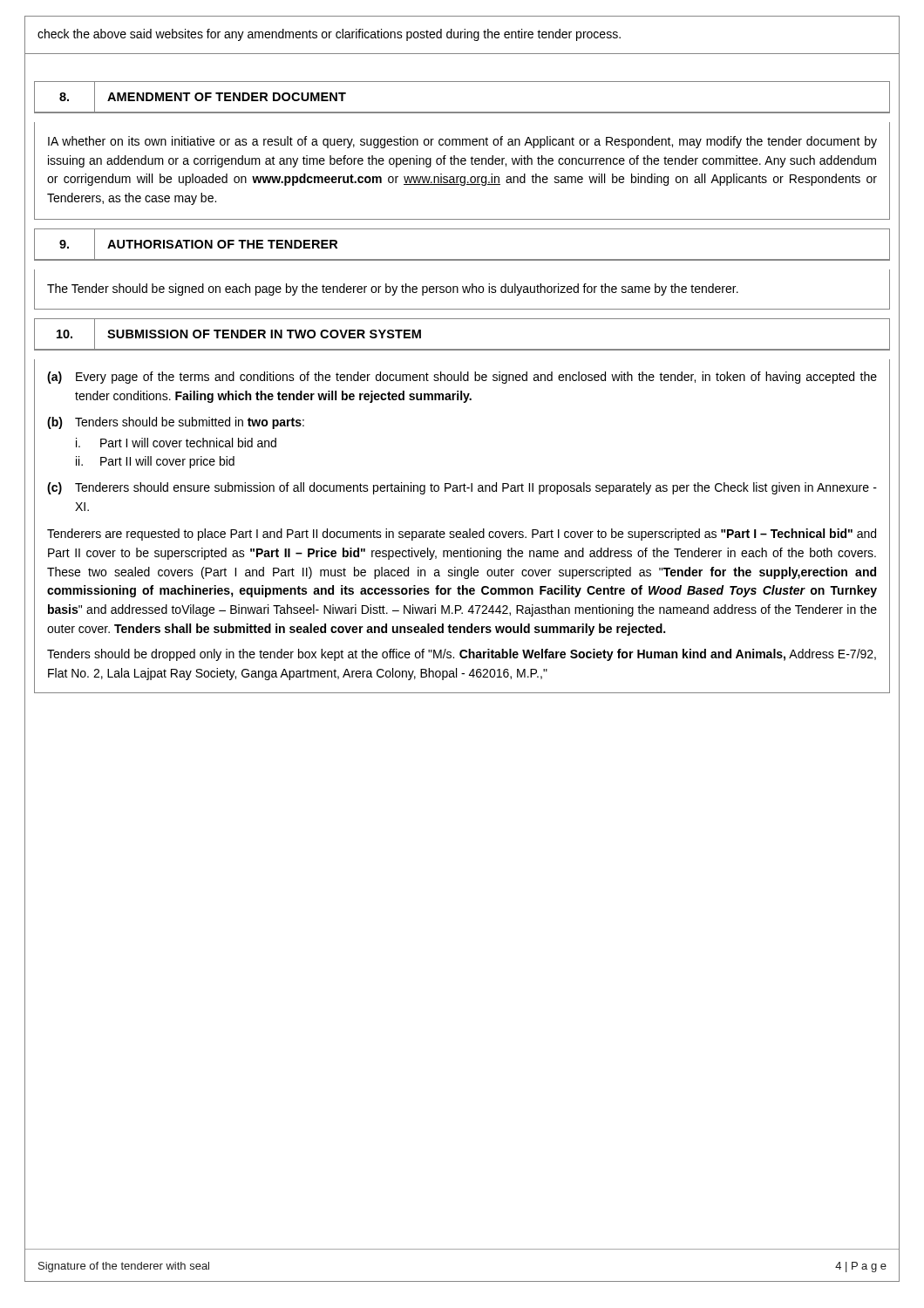Find the text block that reads "Tenderers are requested to place Part"

tap(462, 581)
